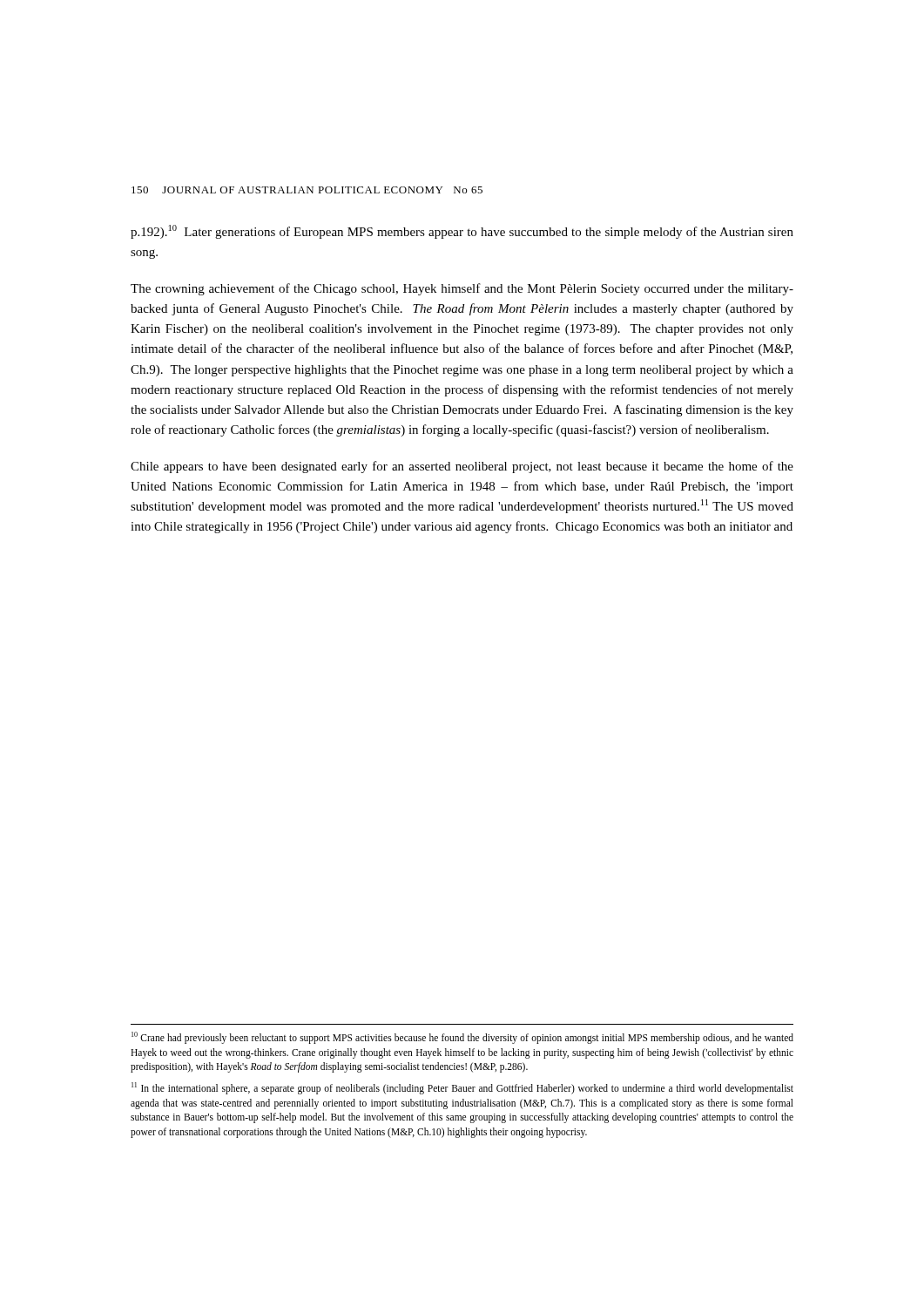
Task: Select the text starting "Chile appears to have been designated"
Action: tap(462, 496)
